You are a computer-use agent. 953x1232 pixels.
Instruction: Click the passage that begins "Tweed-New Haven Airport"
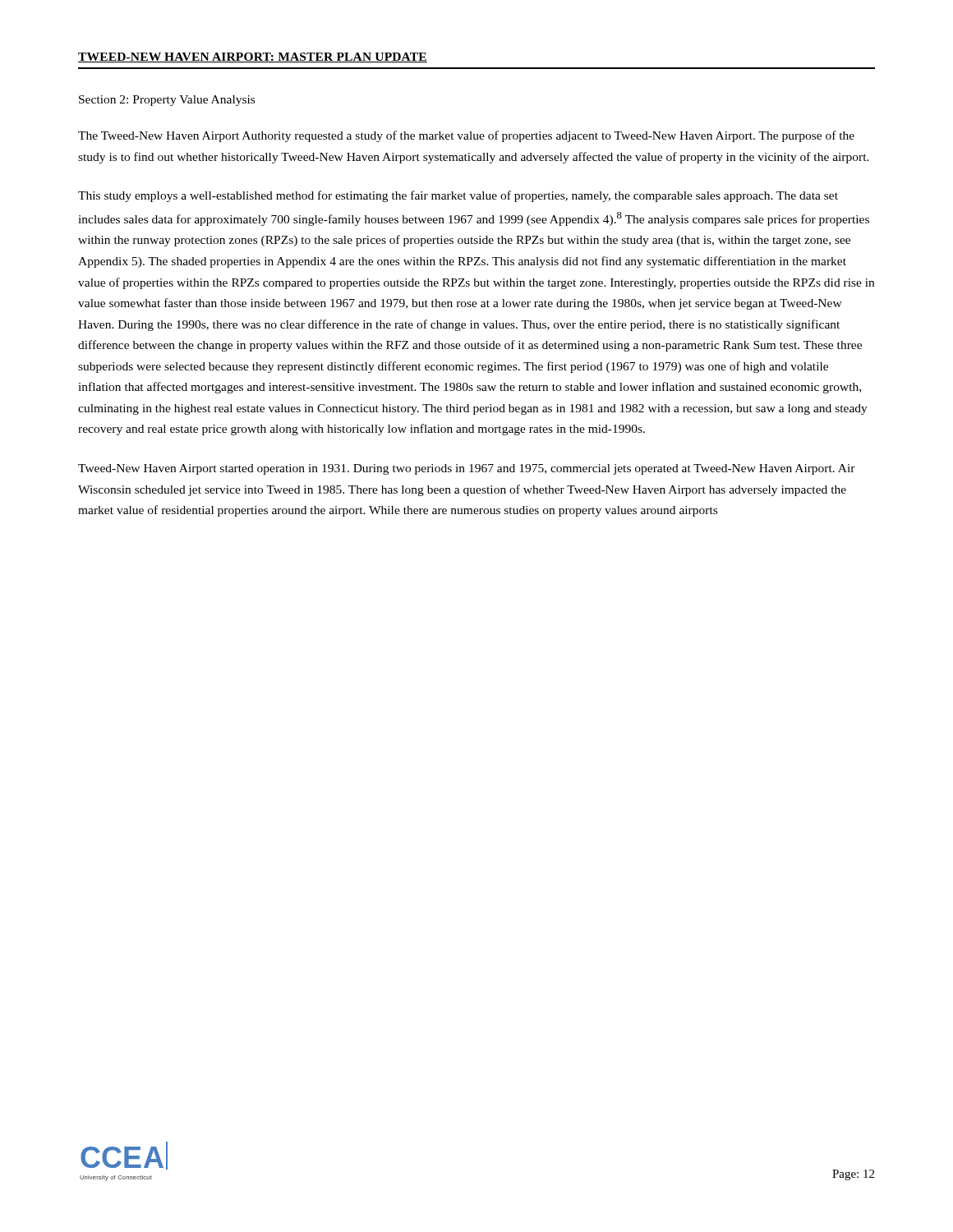466,489
